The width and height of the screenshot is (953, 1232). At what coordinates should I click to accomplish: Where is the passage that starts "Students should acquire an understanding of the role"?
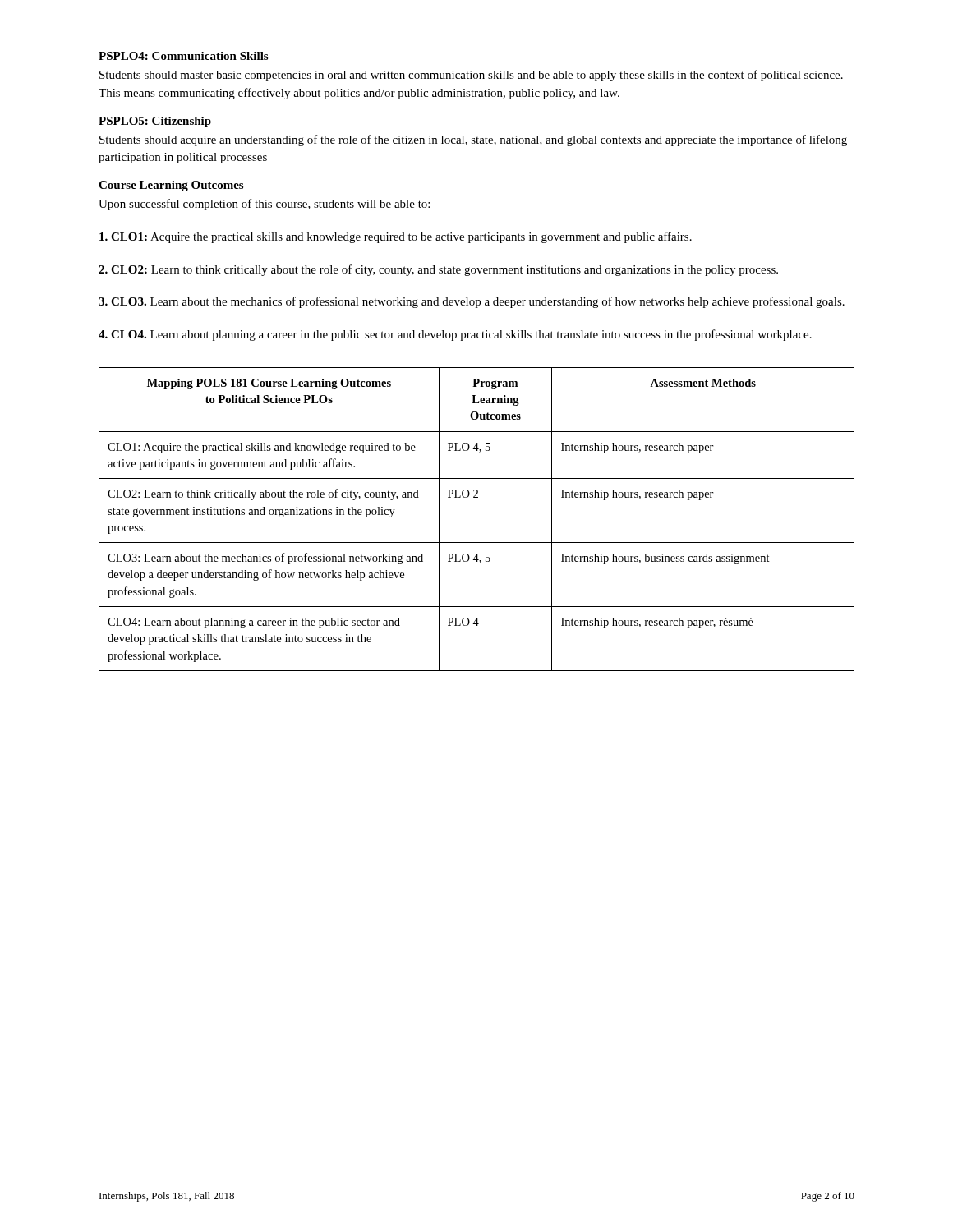pos(473,148)
